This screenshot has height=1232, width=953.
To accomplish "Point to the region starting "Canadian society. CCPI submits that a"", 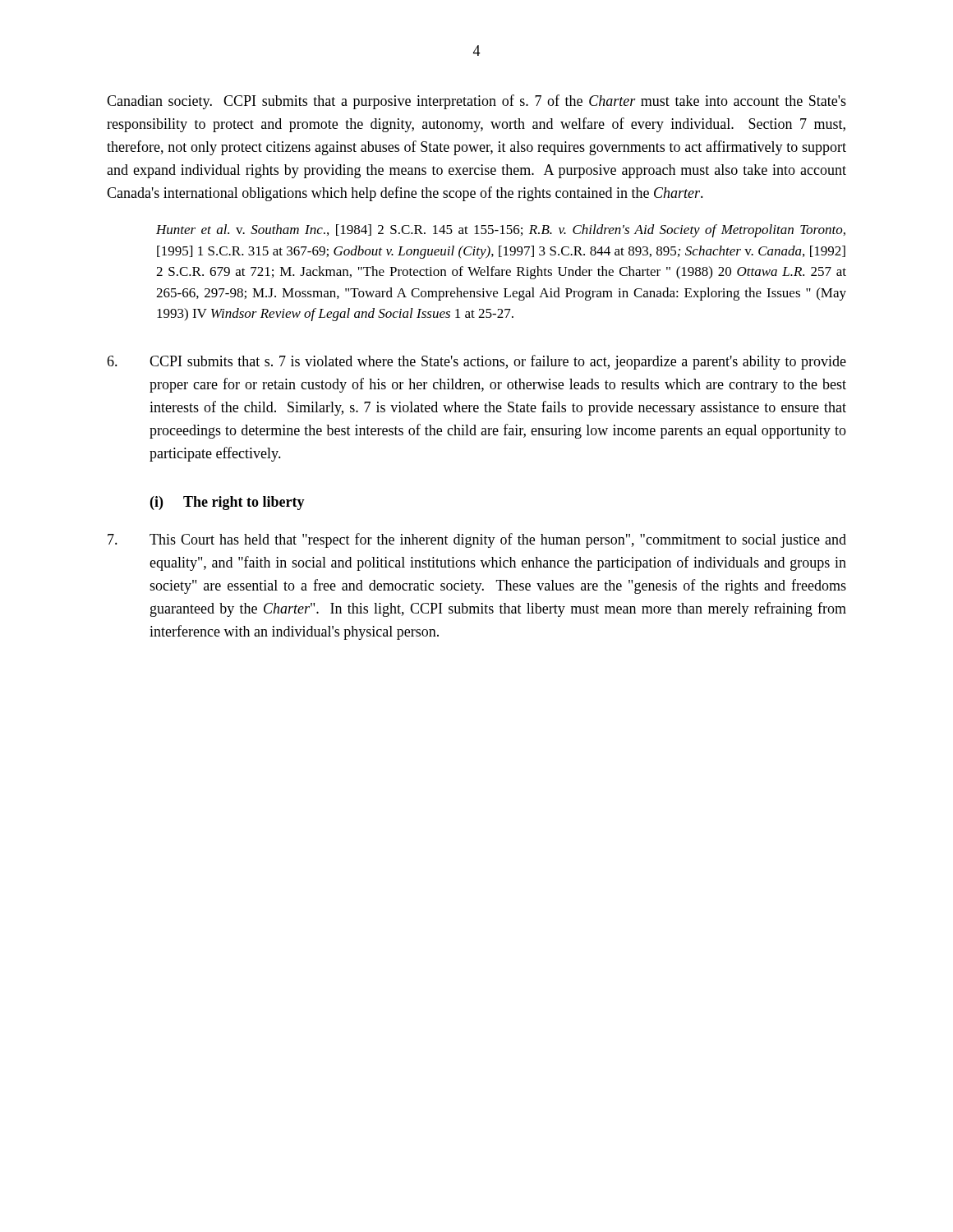I will (476, 147).
